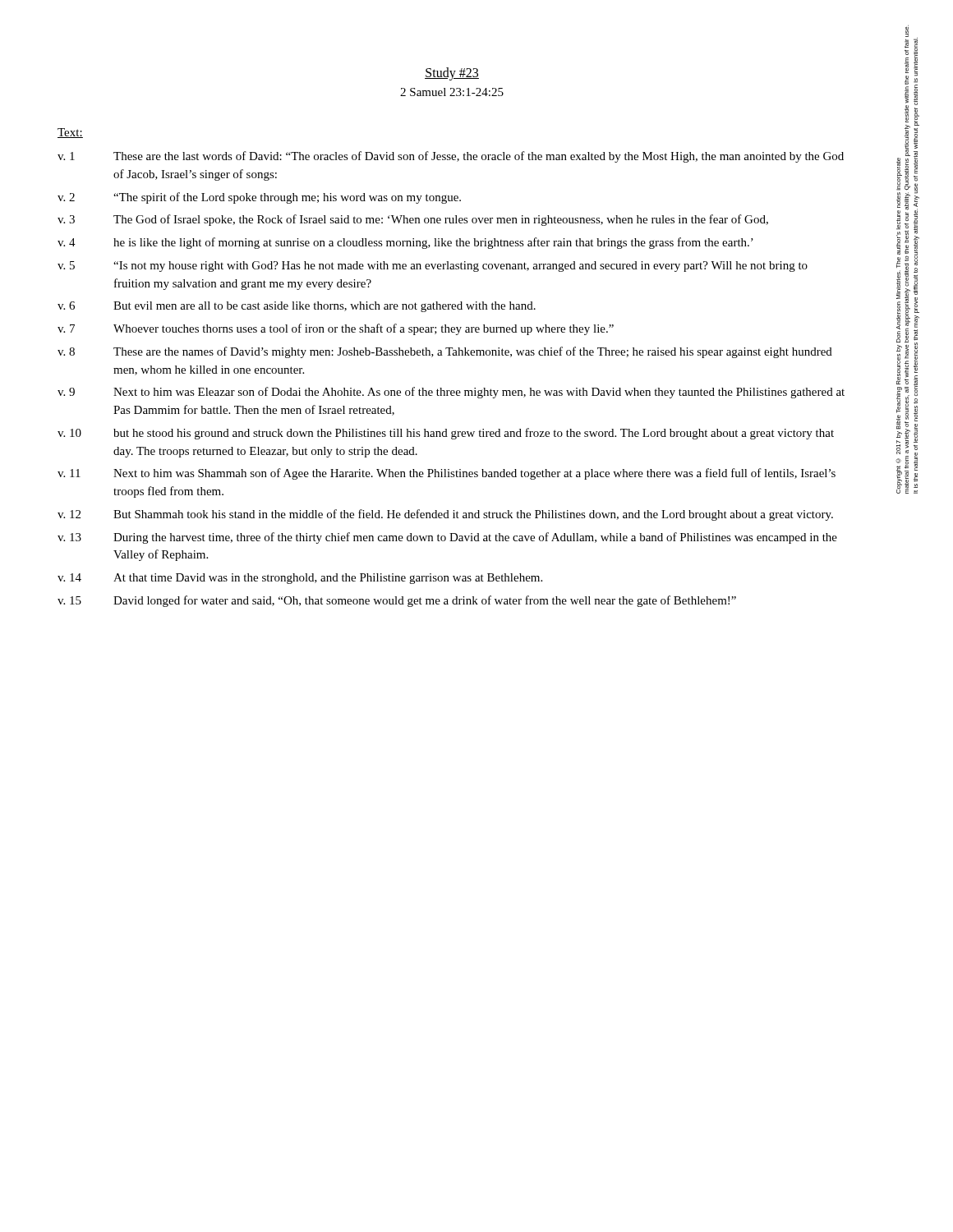Locate the list item that says "v. 12 But Shammah took his stand in"
953x1232 pixels.
coord(452,515)
